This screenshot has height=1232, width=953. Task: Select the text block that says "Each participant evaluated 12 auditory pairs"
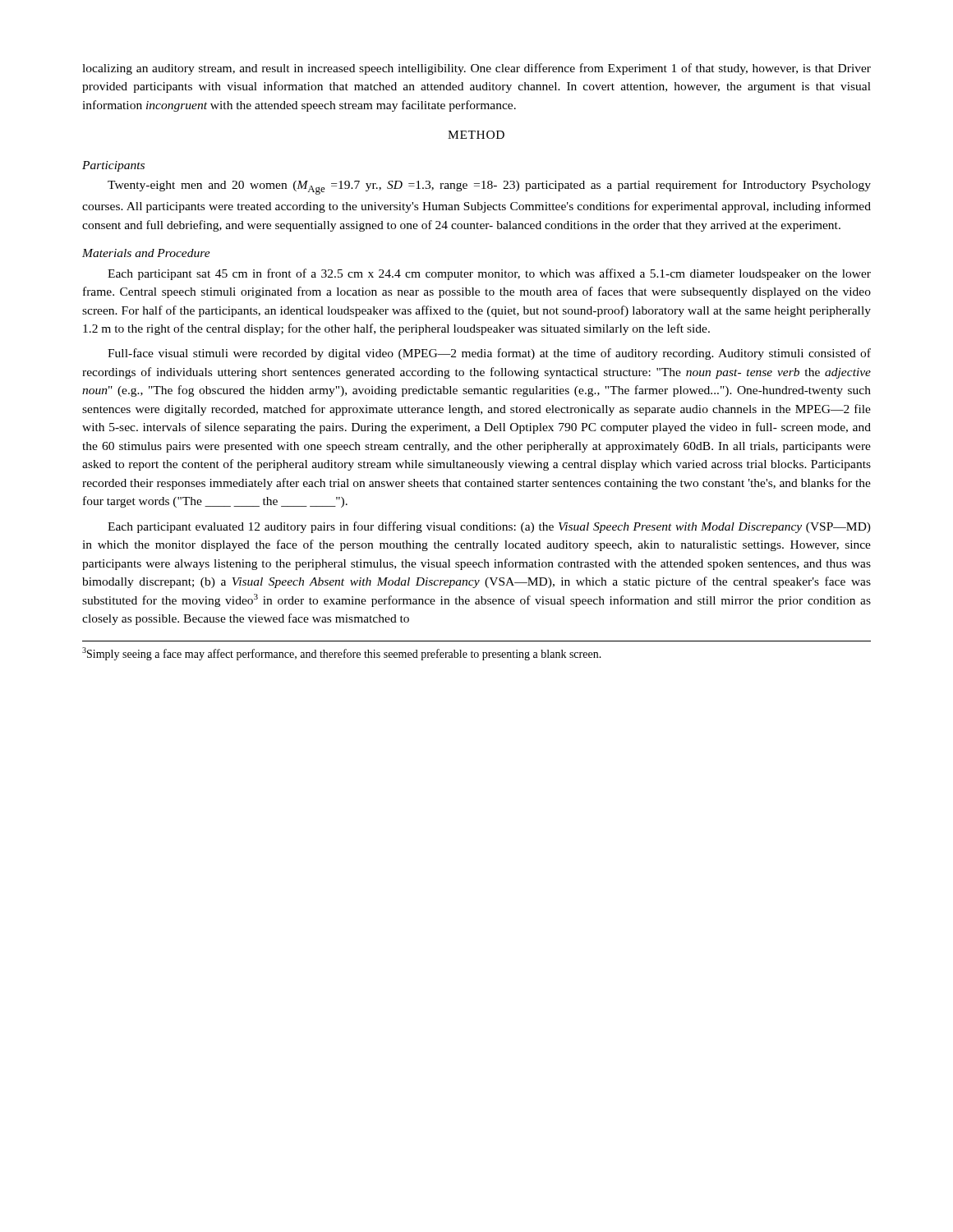(476, 572)
